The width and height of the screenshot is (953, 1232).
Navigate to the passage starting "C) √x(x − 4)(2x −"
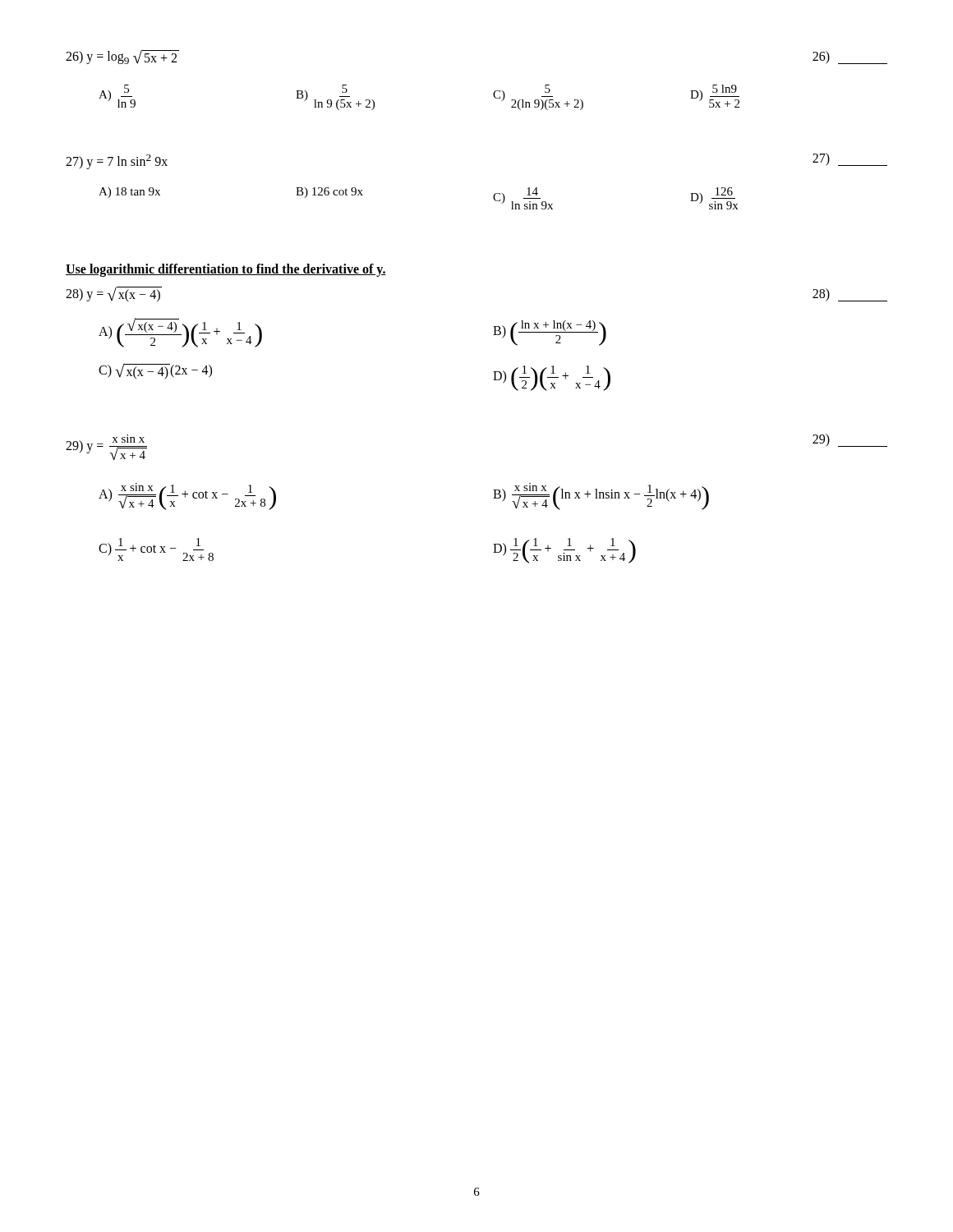pyautogui.click(x=156, y=372)
